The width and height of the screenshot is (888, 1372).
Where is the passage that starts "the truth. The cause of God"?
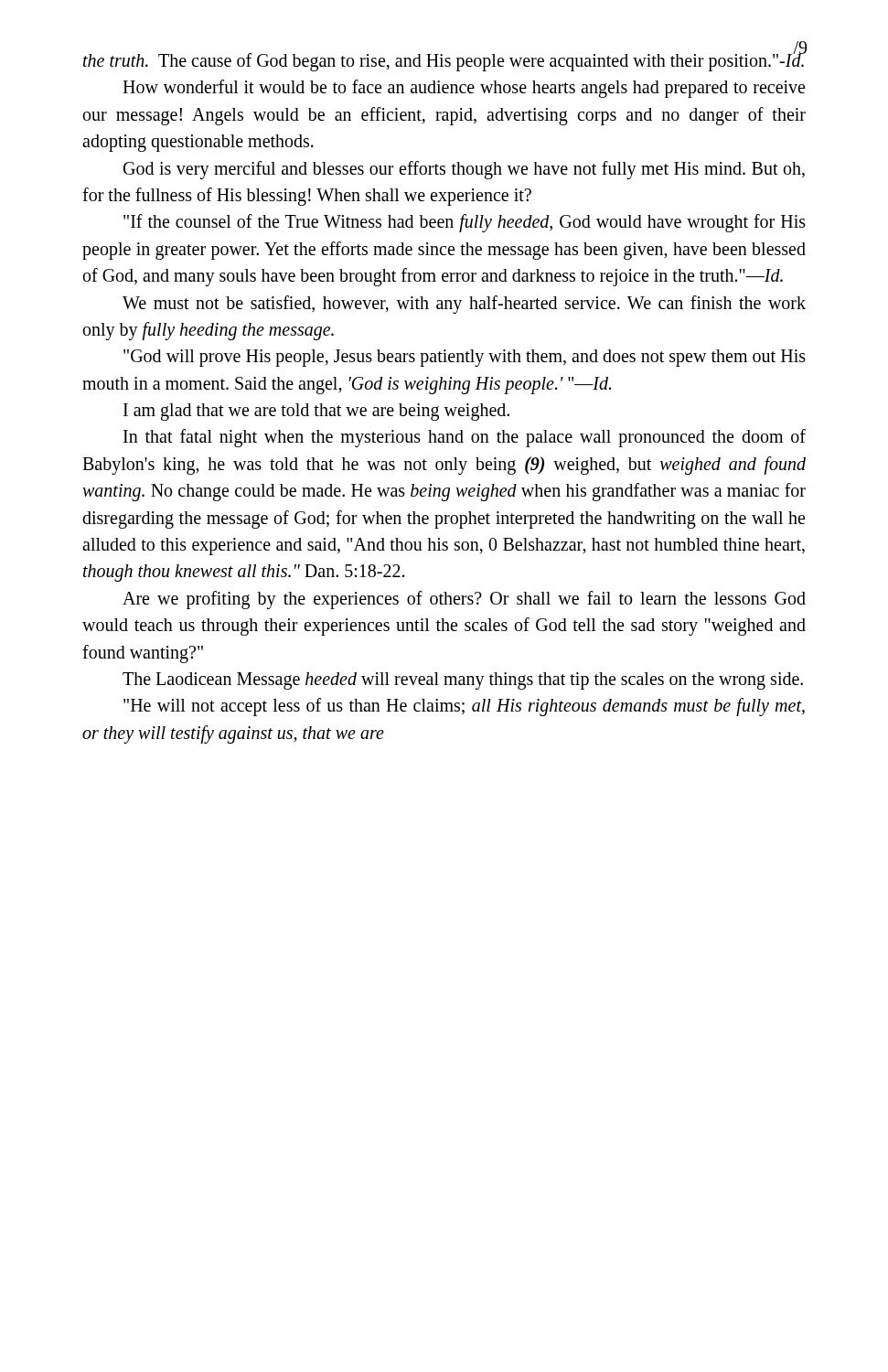tap(444, 397)
